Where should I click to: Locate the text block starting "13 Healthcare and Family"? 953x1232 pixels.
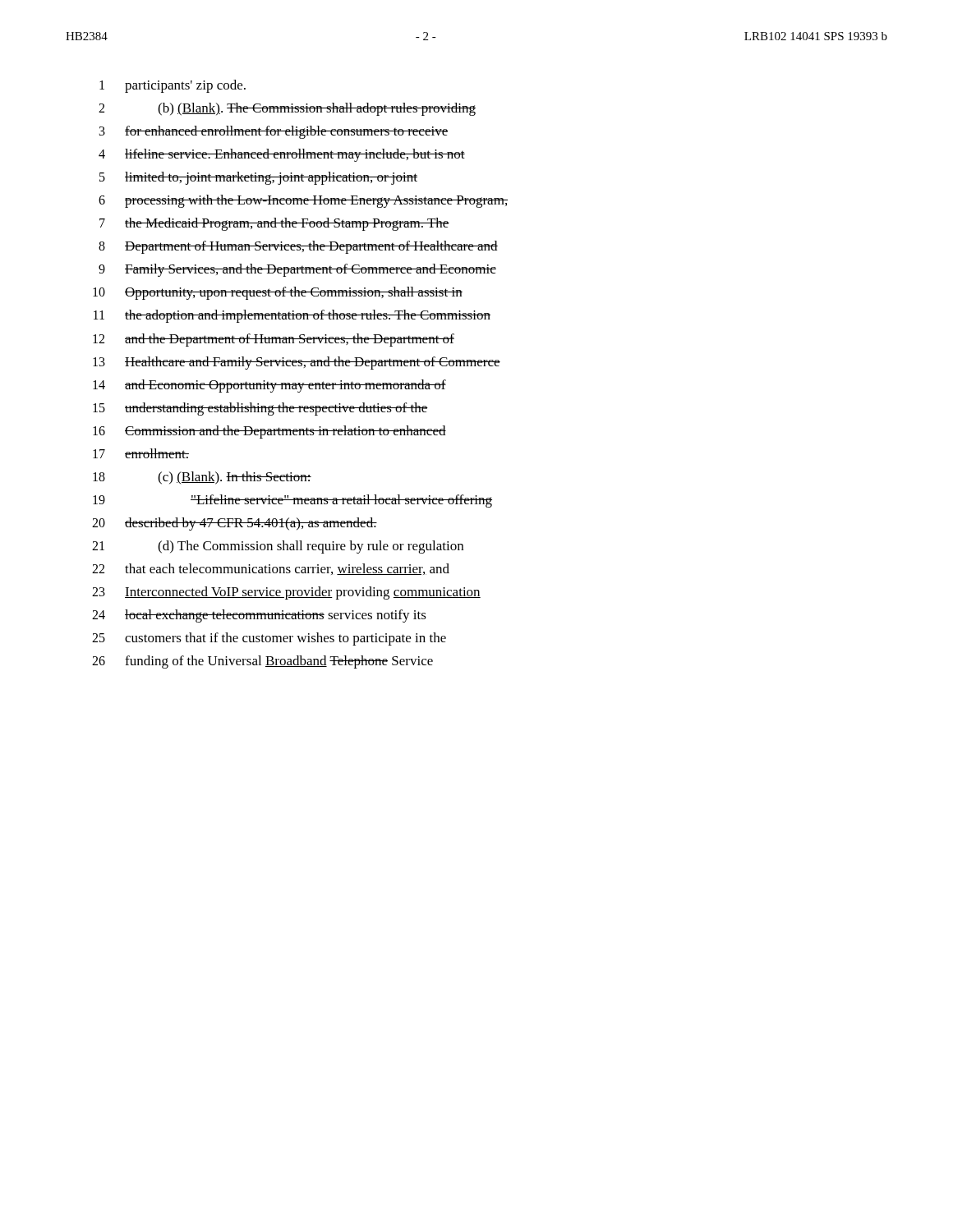click(x=476, y=362)
